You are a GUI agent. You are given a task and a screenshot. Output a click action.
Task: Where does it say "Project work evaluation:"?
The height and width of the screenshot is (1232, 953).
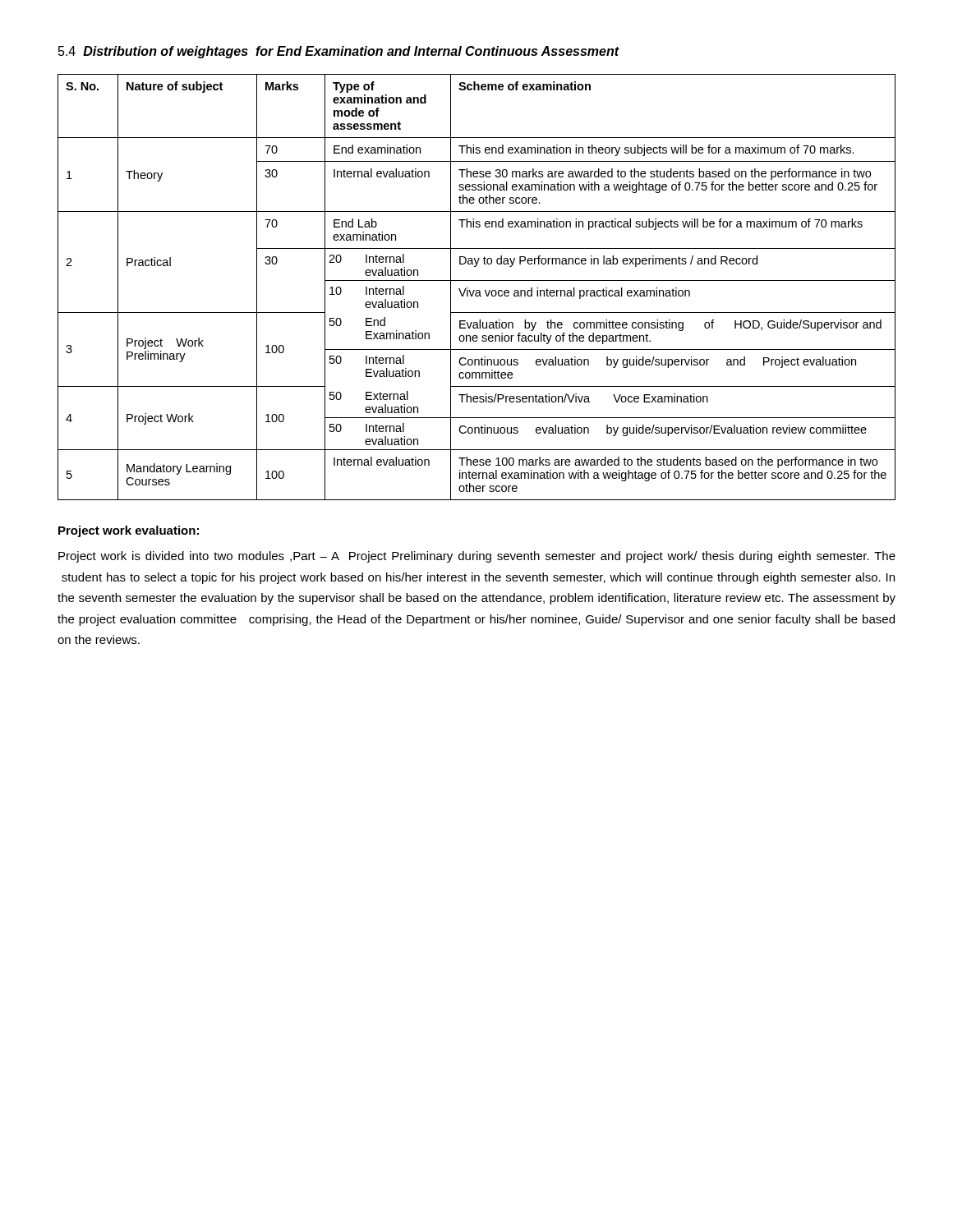[129, 530]
